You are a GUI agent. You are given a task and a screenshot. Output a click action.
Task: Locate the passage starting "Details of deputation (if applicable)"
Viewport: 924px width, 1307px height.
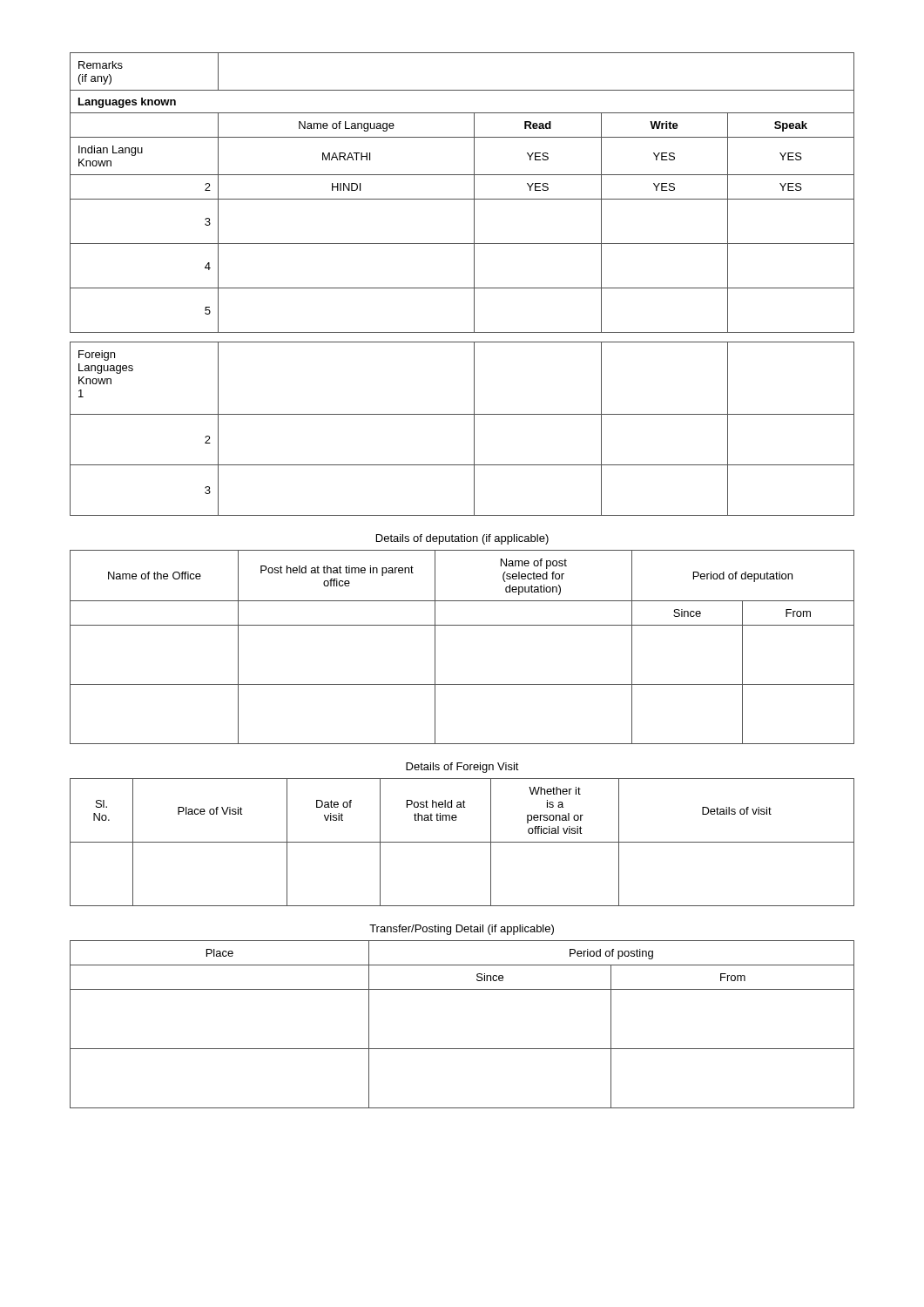tap(462, 538)
